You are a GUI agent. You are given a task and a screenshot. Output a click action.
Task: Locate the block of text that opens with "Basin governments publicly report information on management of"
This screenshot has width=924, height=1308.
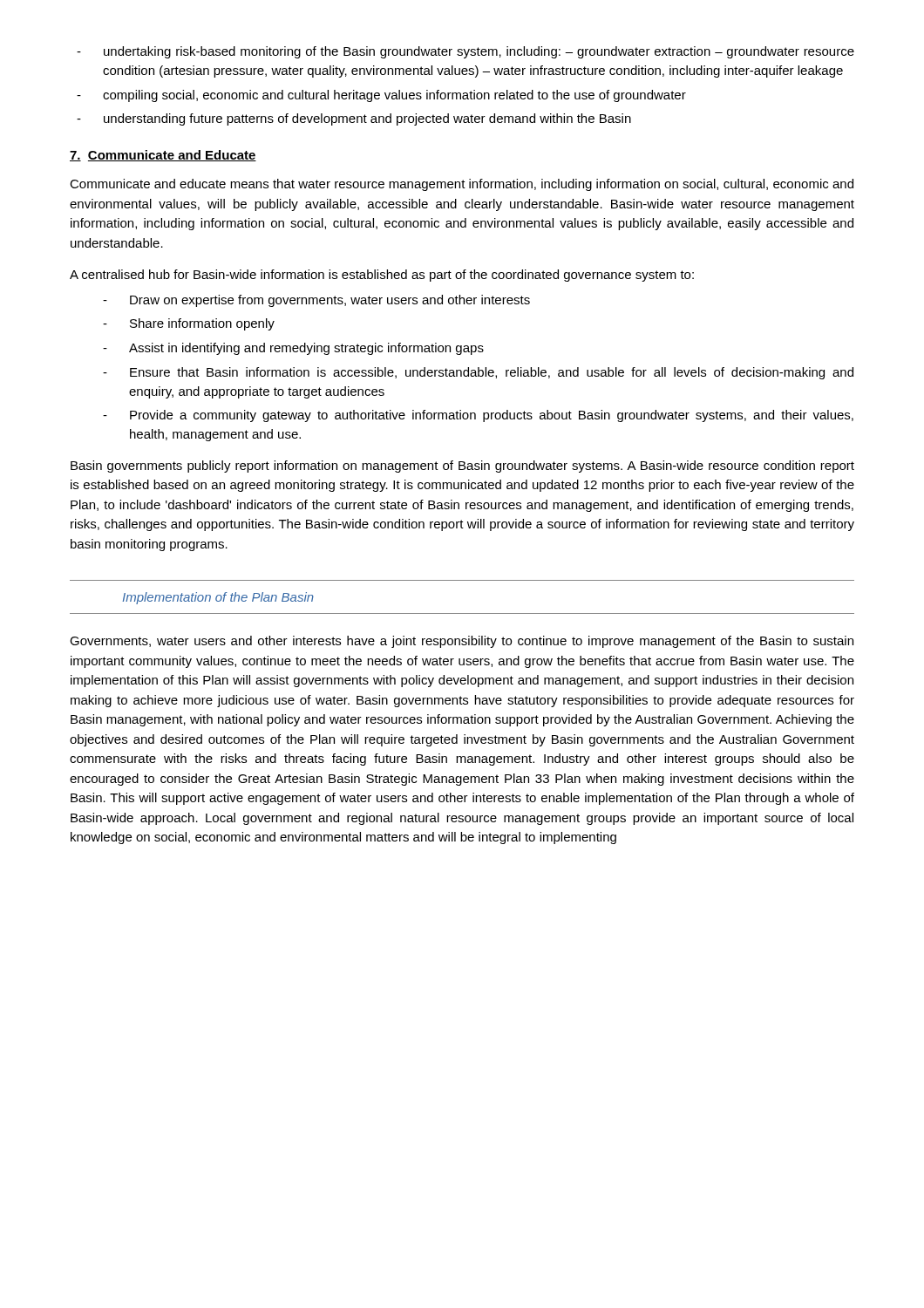[x=462, y=504]
